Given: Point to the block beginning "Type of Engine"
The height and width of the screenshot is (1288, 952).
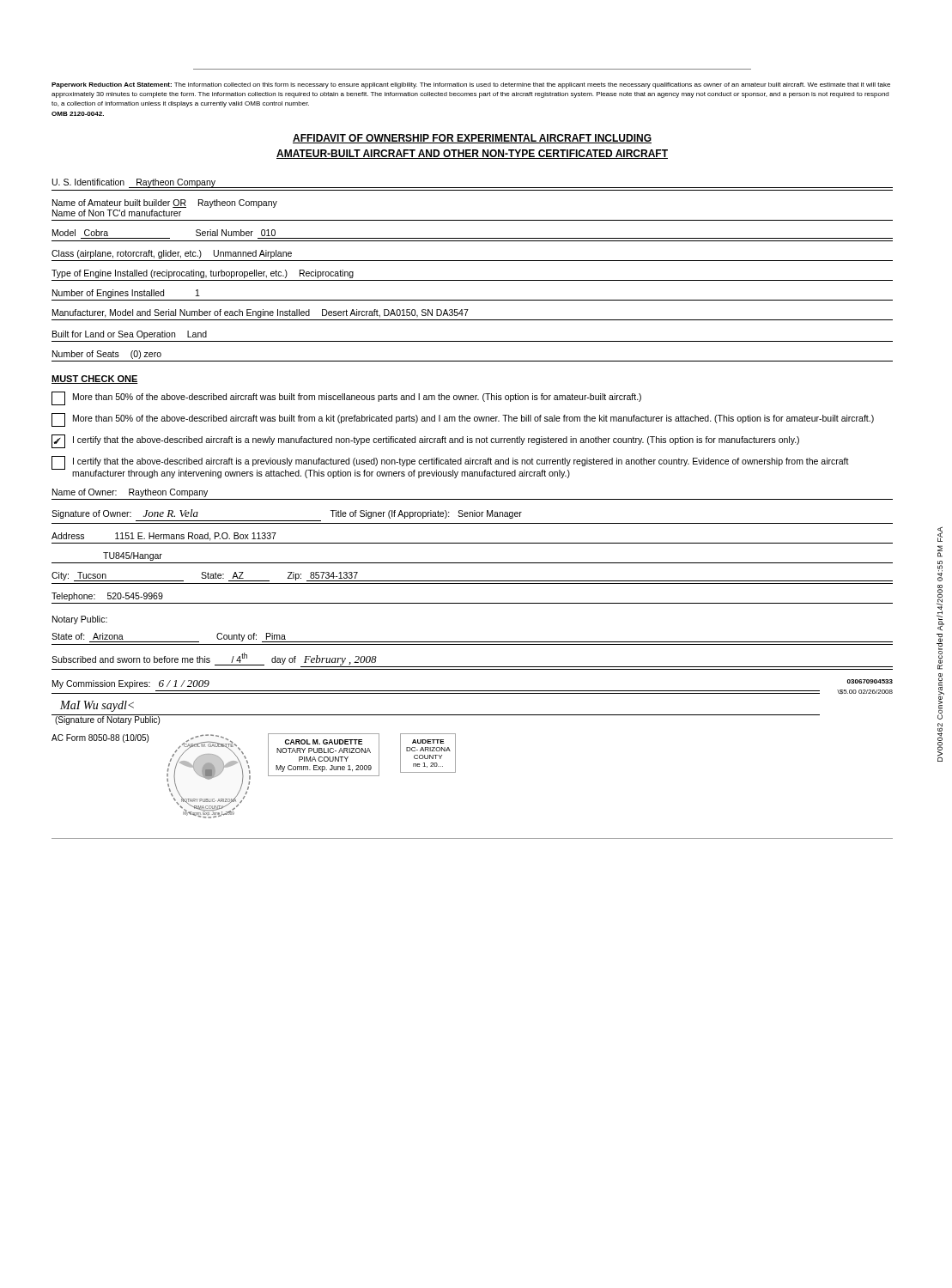Looking at the screenshot, I should [x=472, y=273].
